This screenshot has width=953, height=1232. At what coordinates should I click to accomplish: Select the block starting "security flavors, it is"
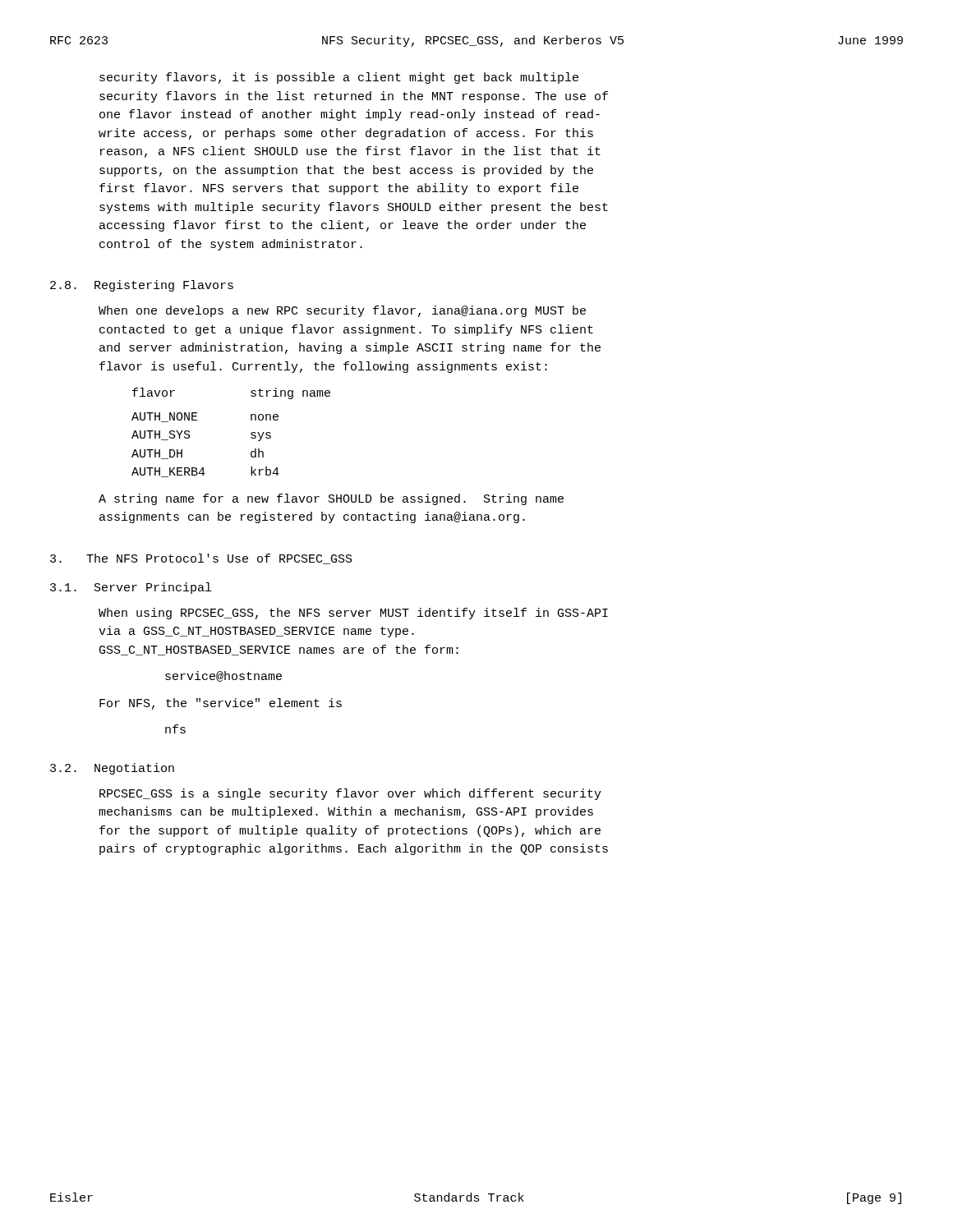(x=354, y=162)
